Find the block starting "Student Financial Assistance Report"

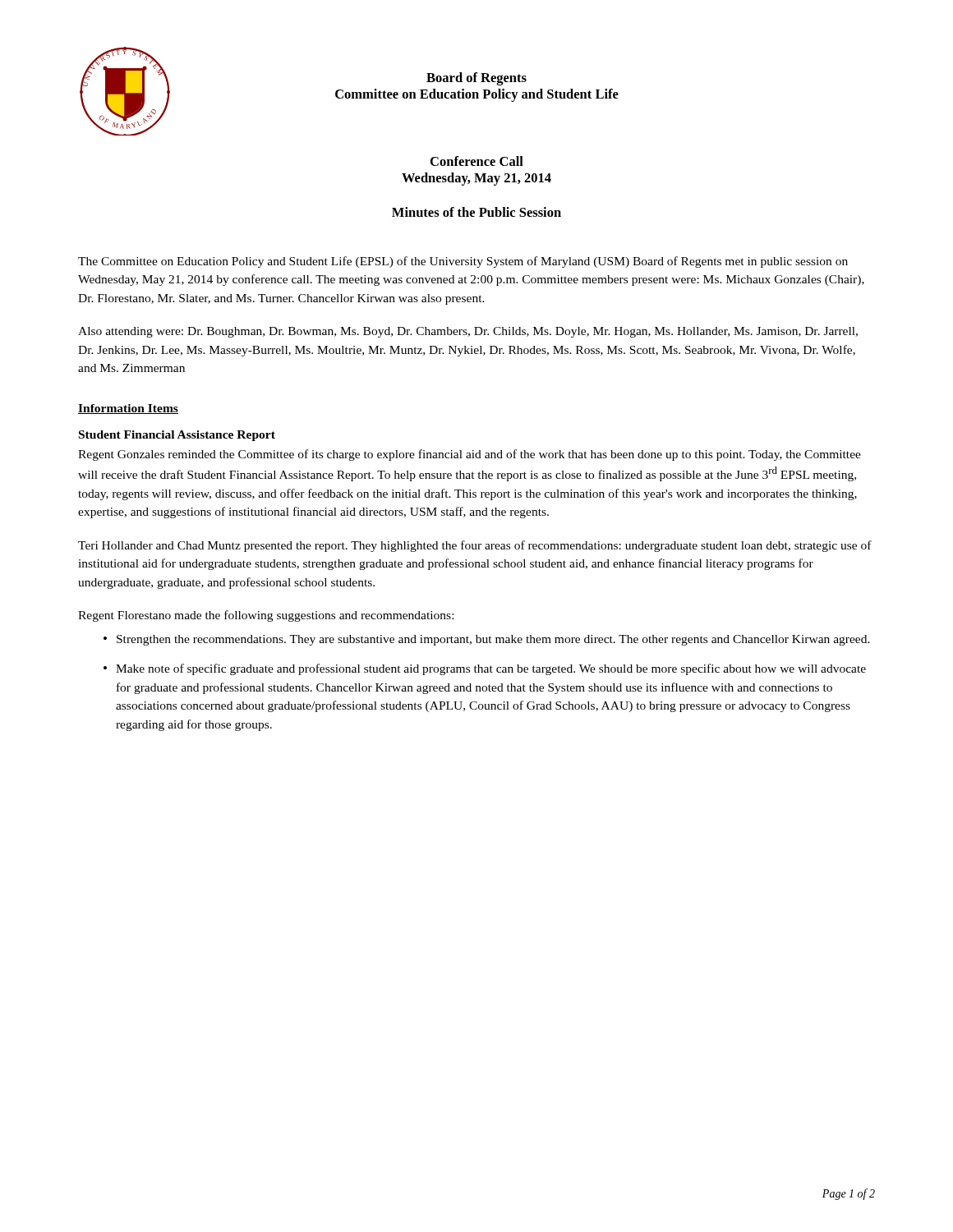pyautogui.click(x=177, y=434)
